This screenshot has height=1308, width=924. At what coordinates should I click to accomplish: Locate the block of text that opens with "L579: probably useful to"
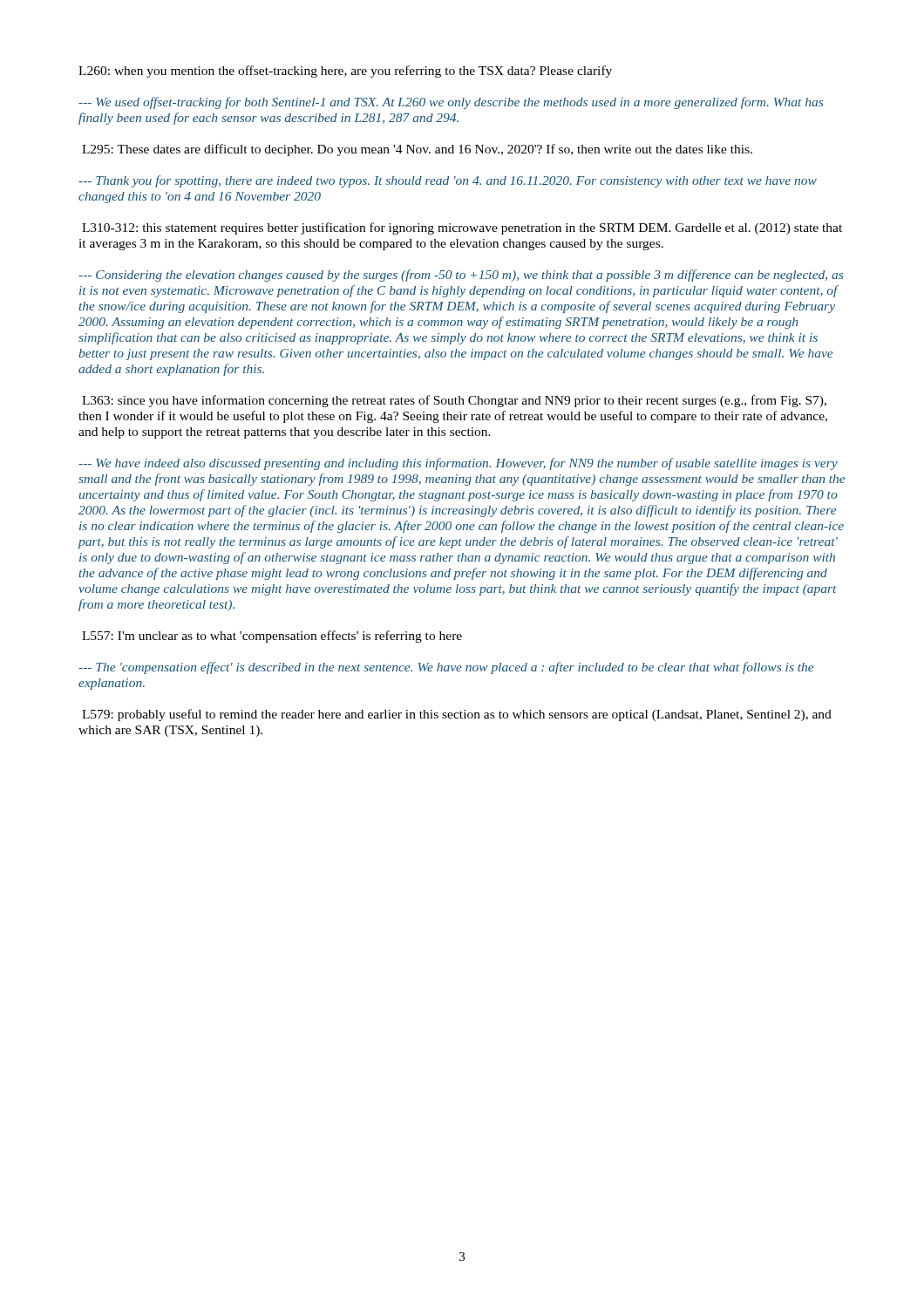pyautogui.click(x=455, y=722)
